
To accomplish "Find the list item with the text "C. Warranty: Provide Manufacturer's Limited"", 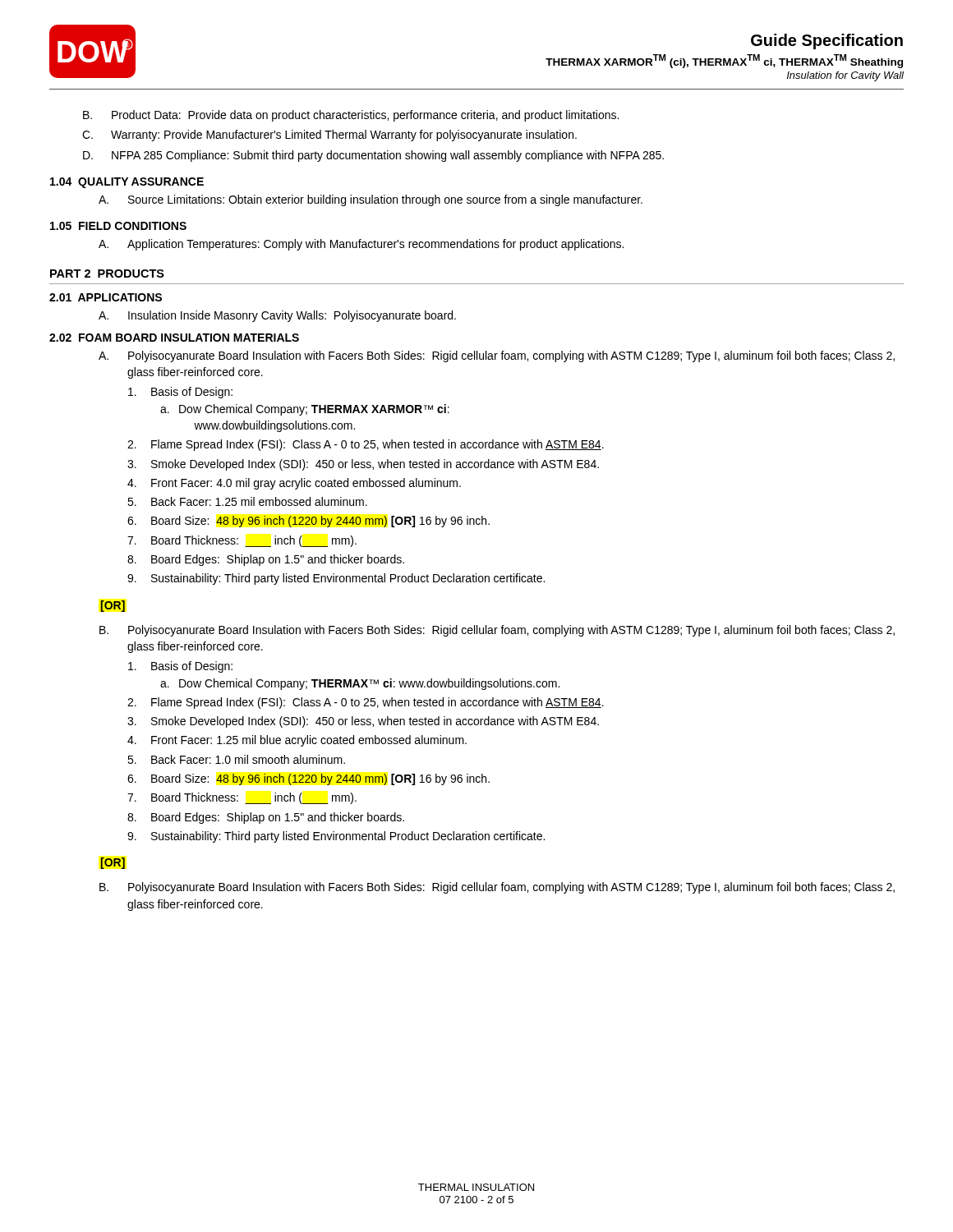I will click(x=330, y=135).
